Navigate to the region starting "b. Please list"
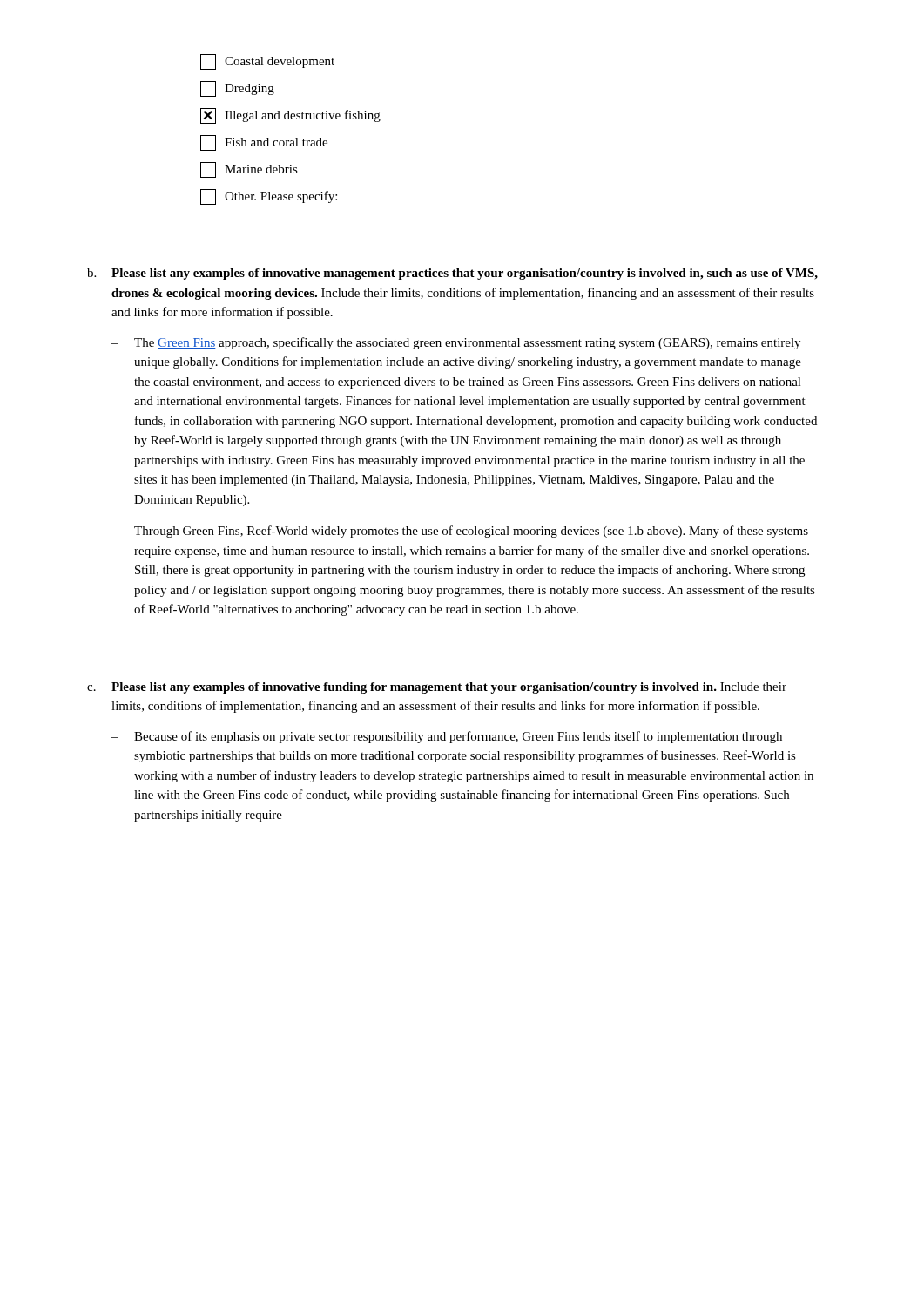The width and height of the screenshot is (924, 1307). click(x=453, y=447)
